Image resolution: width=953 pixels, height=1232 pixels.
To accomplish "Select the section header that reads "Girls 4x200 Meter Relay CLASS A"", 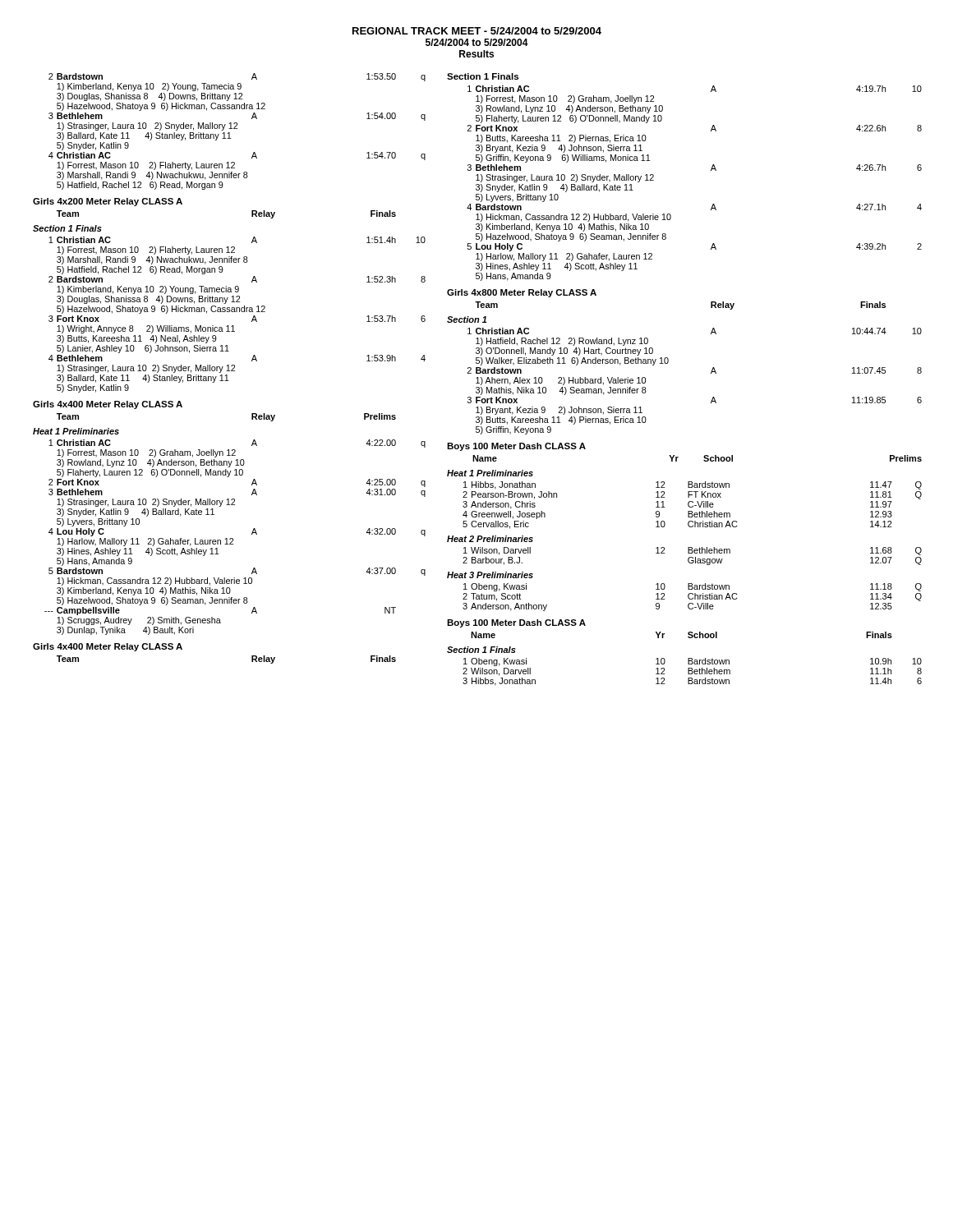I will [x=108, y=201].
